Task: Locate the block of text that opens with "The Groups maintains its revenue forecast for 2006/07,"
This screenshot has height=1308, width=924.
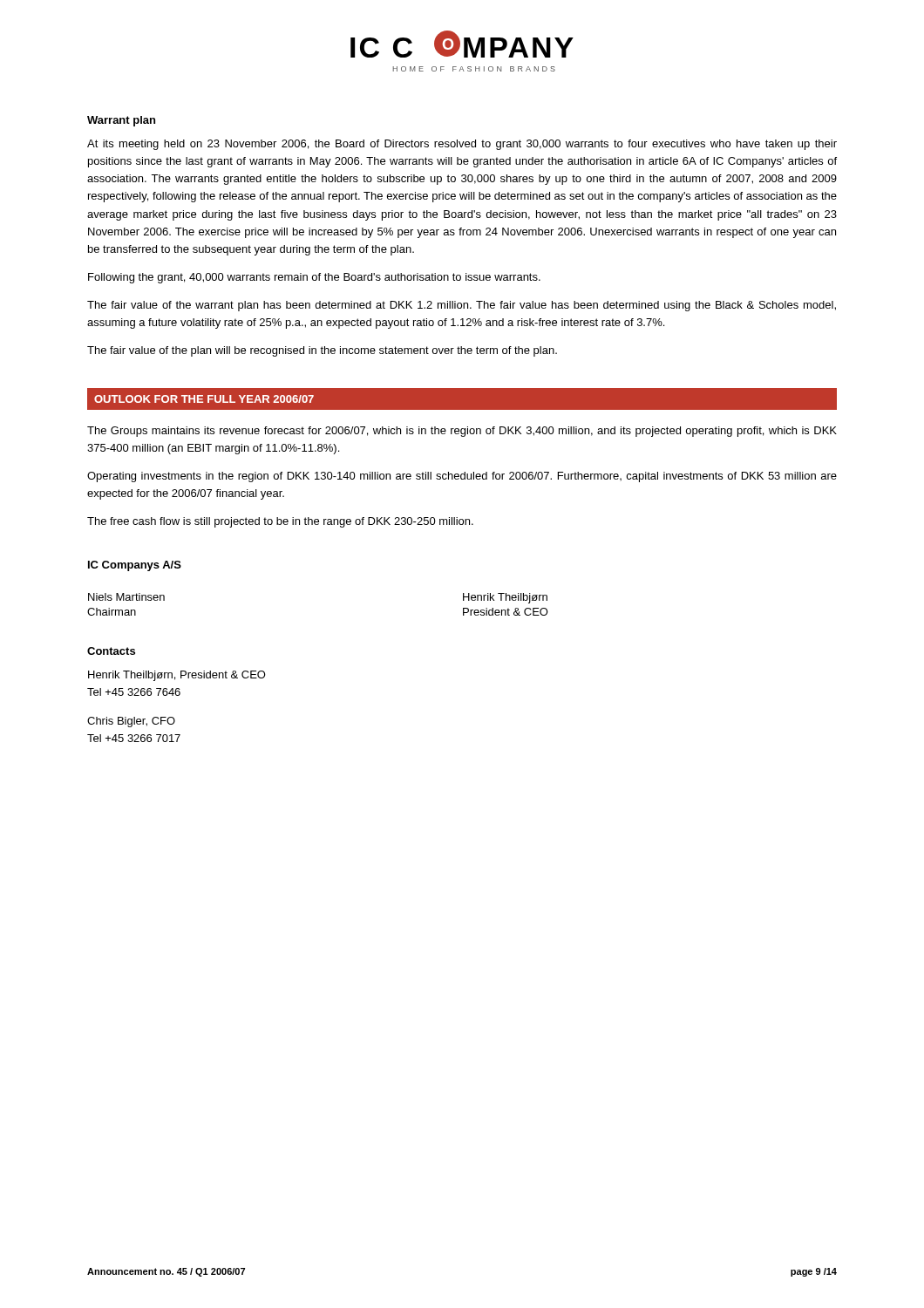Action: (x=462, y=439)
